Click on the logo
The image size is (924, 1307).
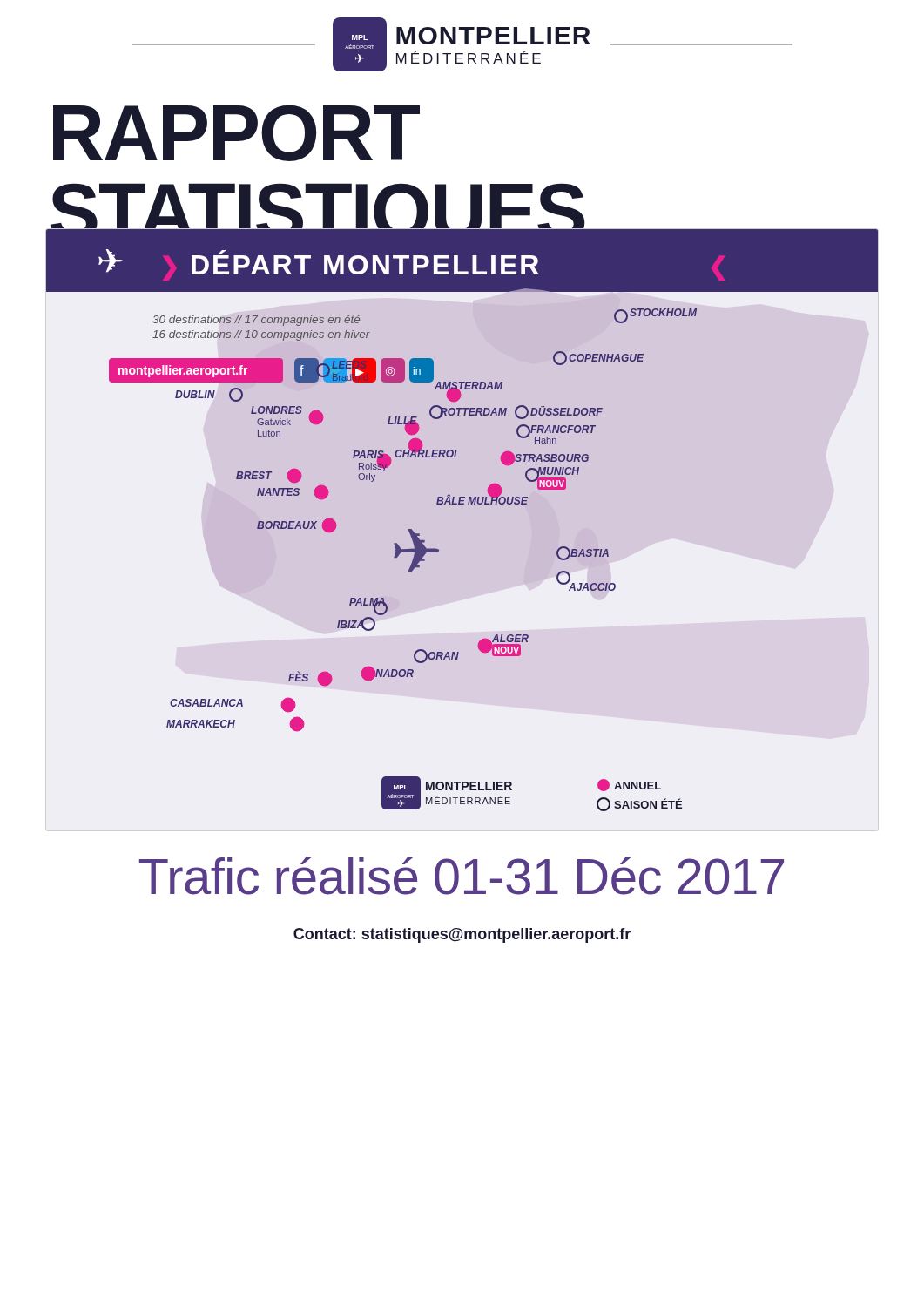pos(462,44)
